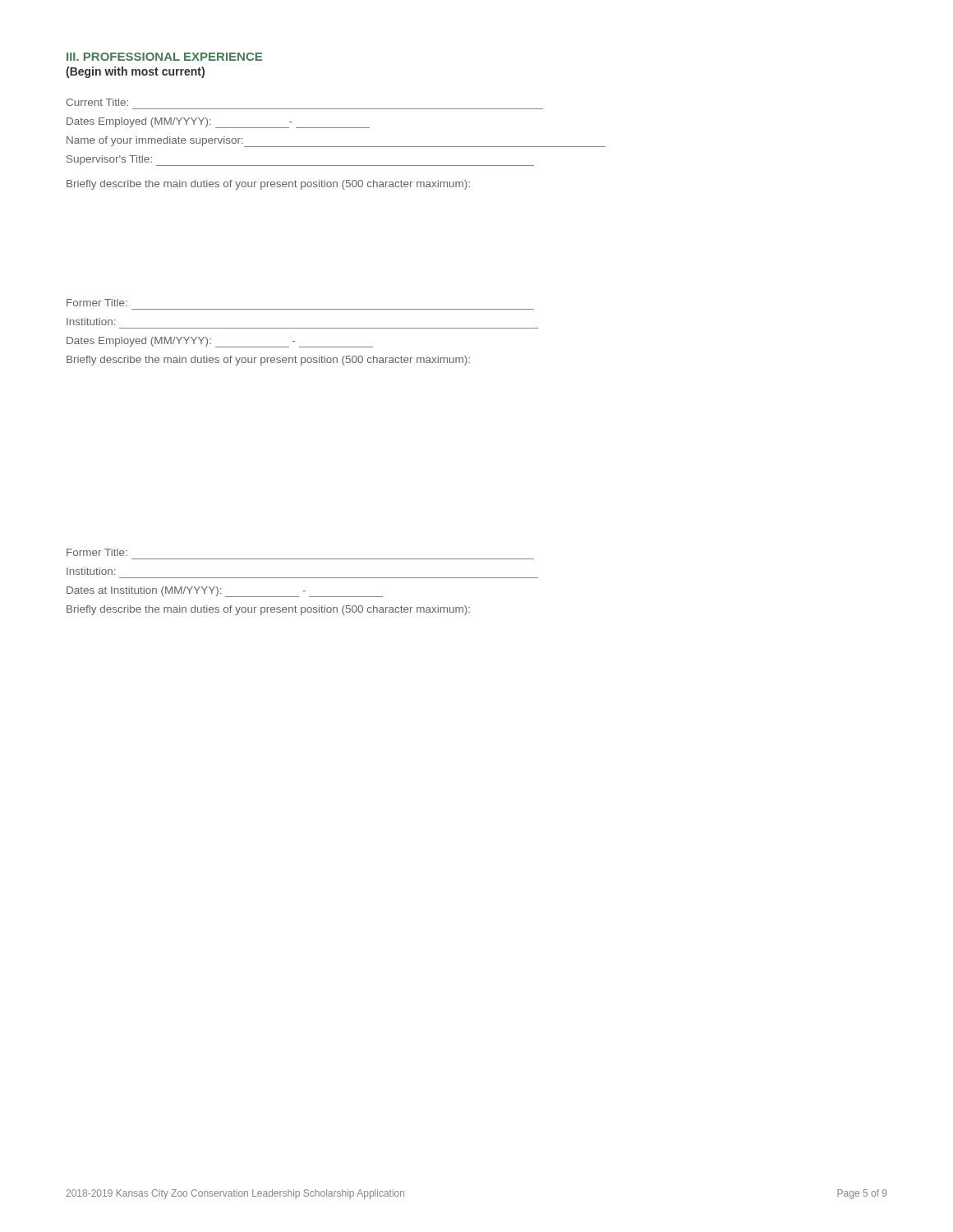This screenshot has height=1232, width=953.
Task: Click on the text containing "Name of your immediate supervisor:"
Action: pos(336,140)
